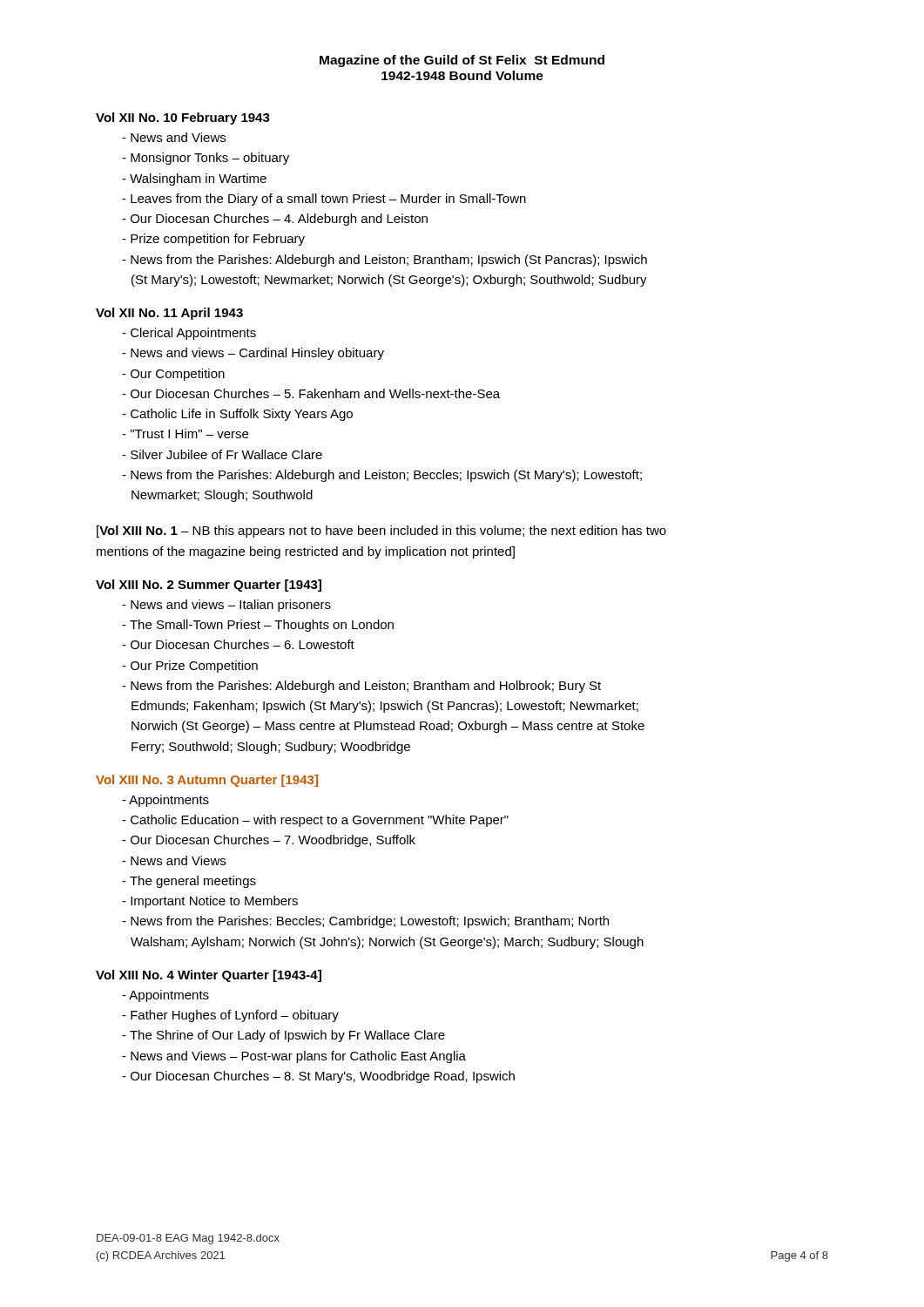Screen dimensions: 1307x924
Task: Select the list item containing "Walsingham in Wartime"
Action: [x=194, y=178]
